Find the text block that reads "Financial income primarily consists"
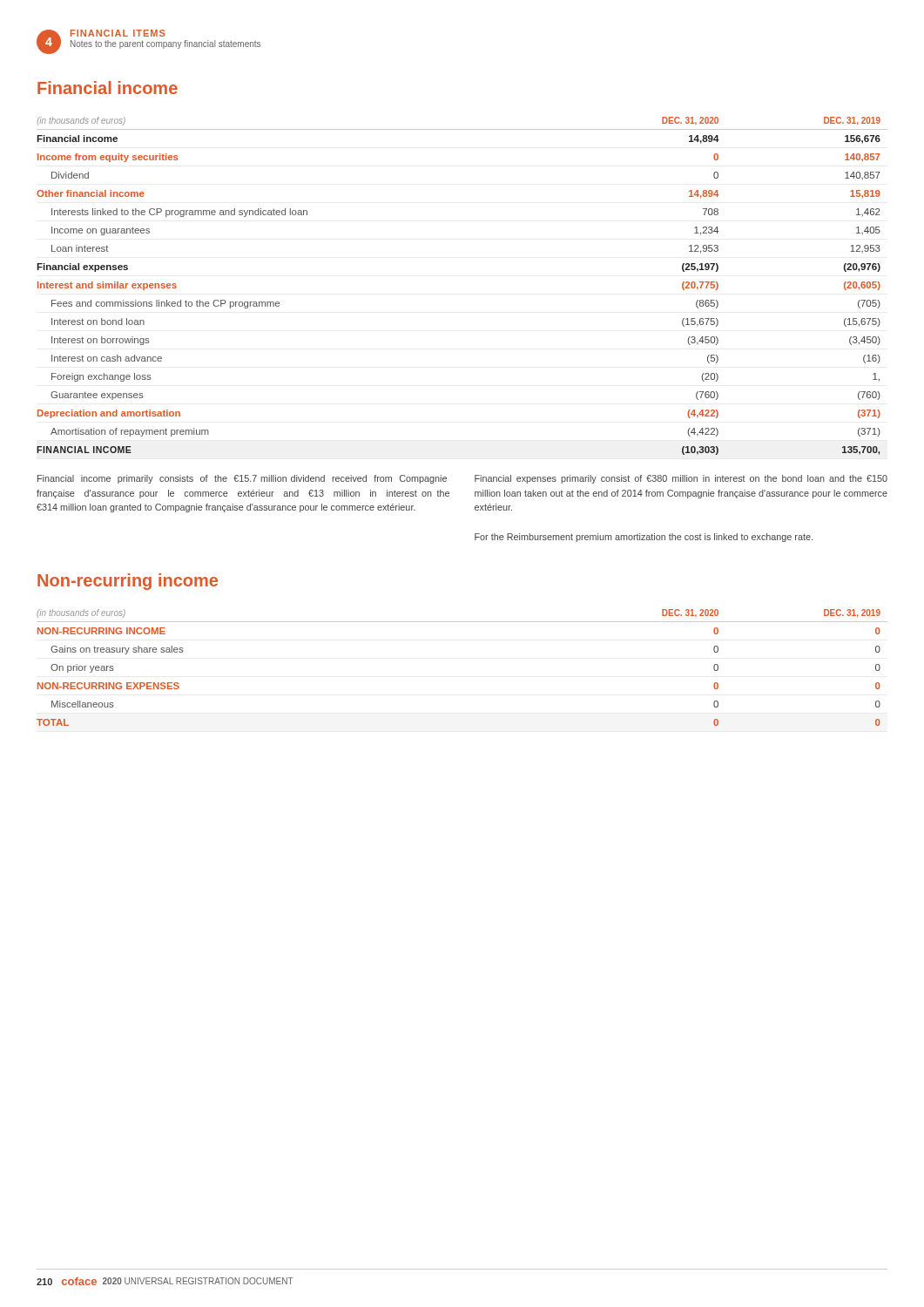 [243, 493]
